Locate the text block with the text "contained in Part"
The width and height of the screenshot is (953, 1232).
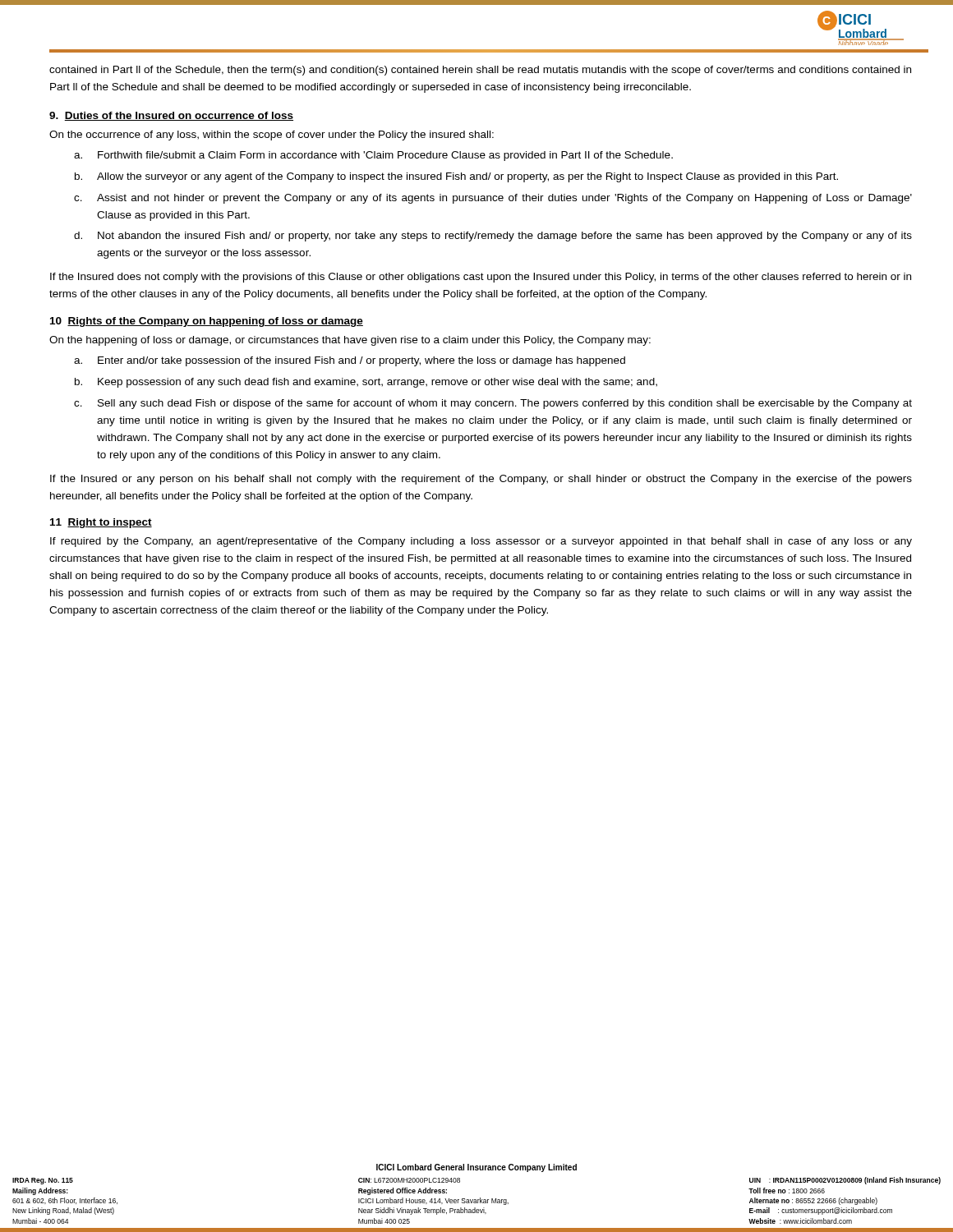click(481, 78)
